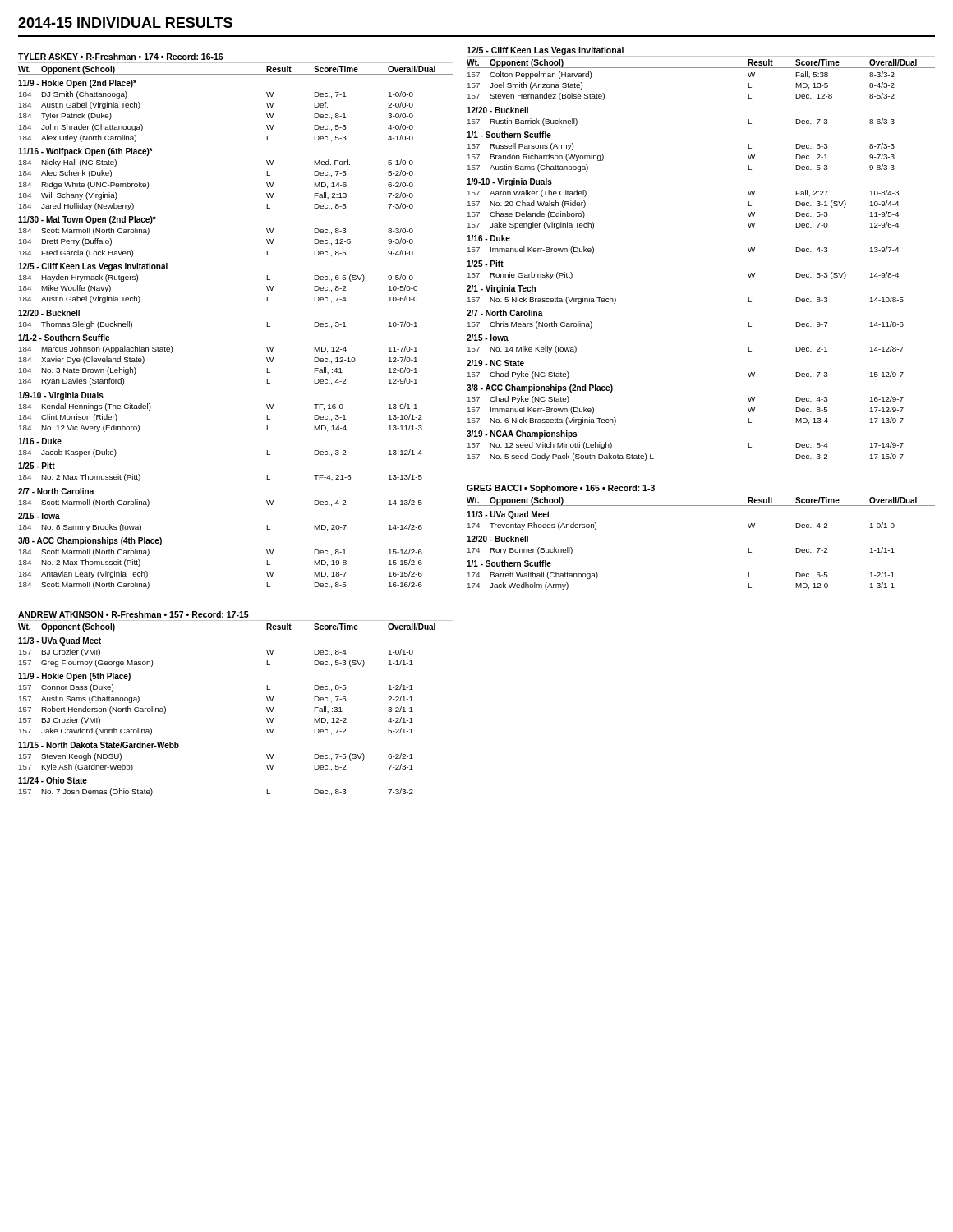Screen dimensions: 1232x953
Task: Find the text starting "12/5 - Cliff"
Action: pyautogui.click(x=545, y=50)
